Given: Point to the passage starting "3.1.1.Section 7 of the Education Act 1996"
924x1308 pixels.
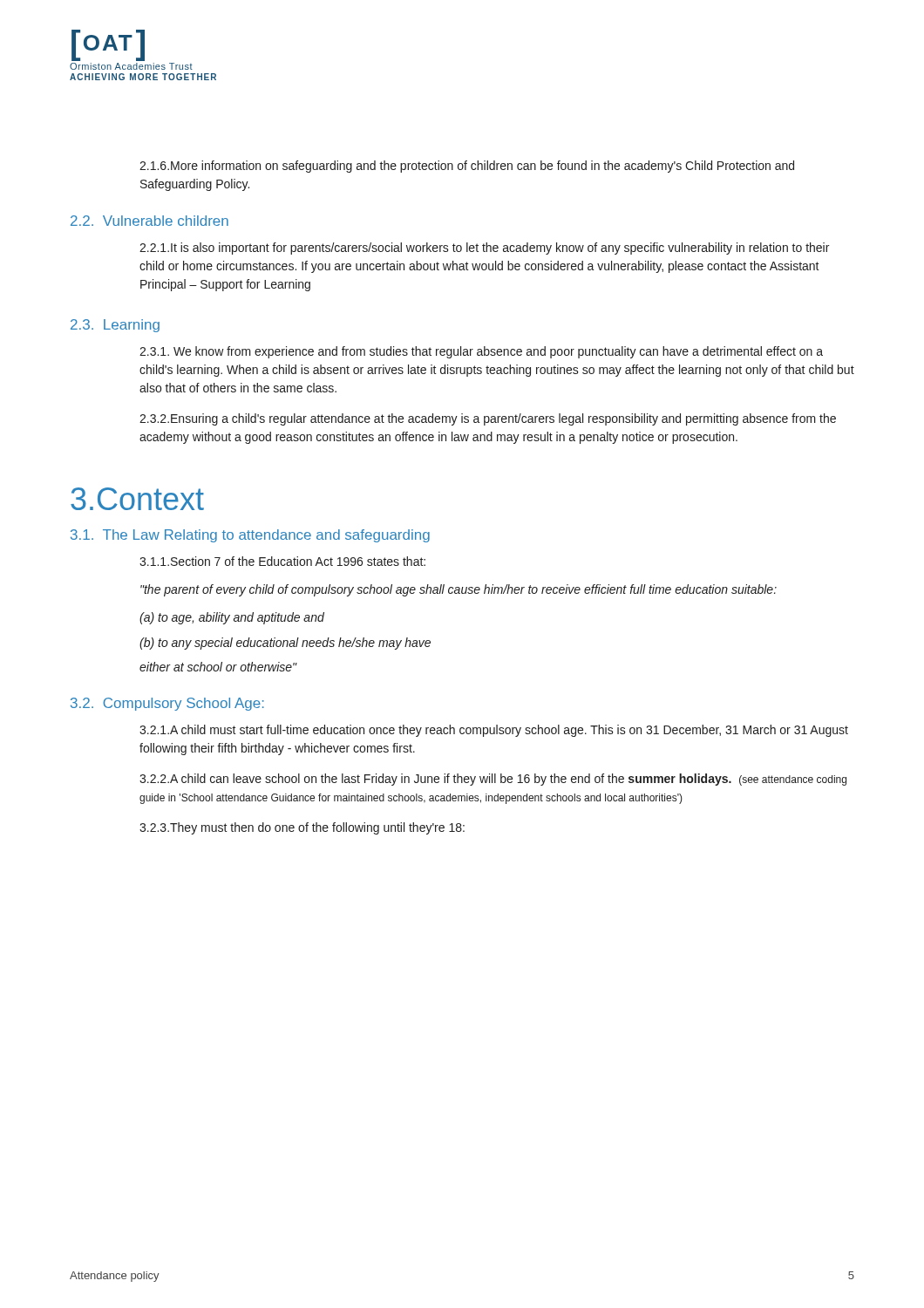Looking at the screenshot, I should click(x=283, y=562).
